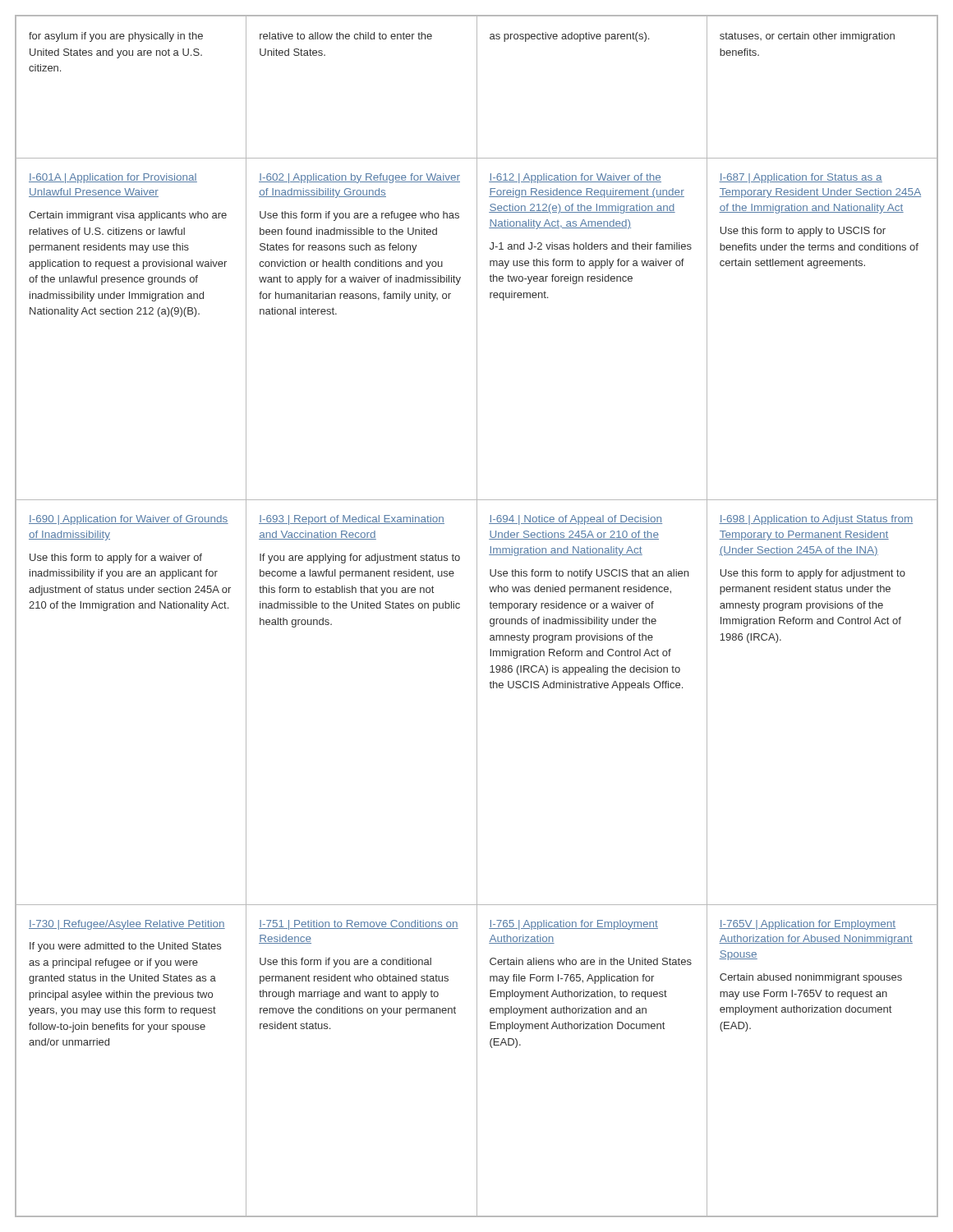Click on the passage starting "I-694 | Notice of Appeal"
The height and width of the screenshot is (1232, 953).
pyautogui.click(x=576, y=534)
